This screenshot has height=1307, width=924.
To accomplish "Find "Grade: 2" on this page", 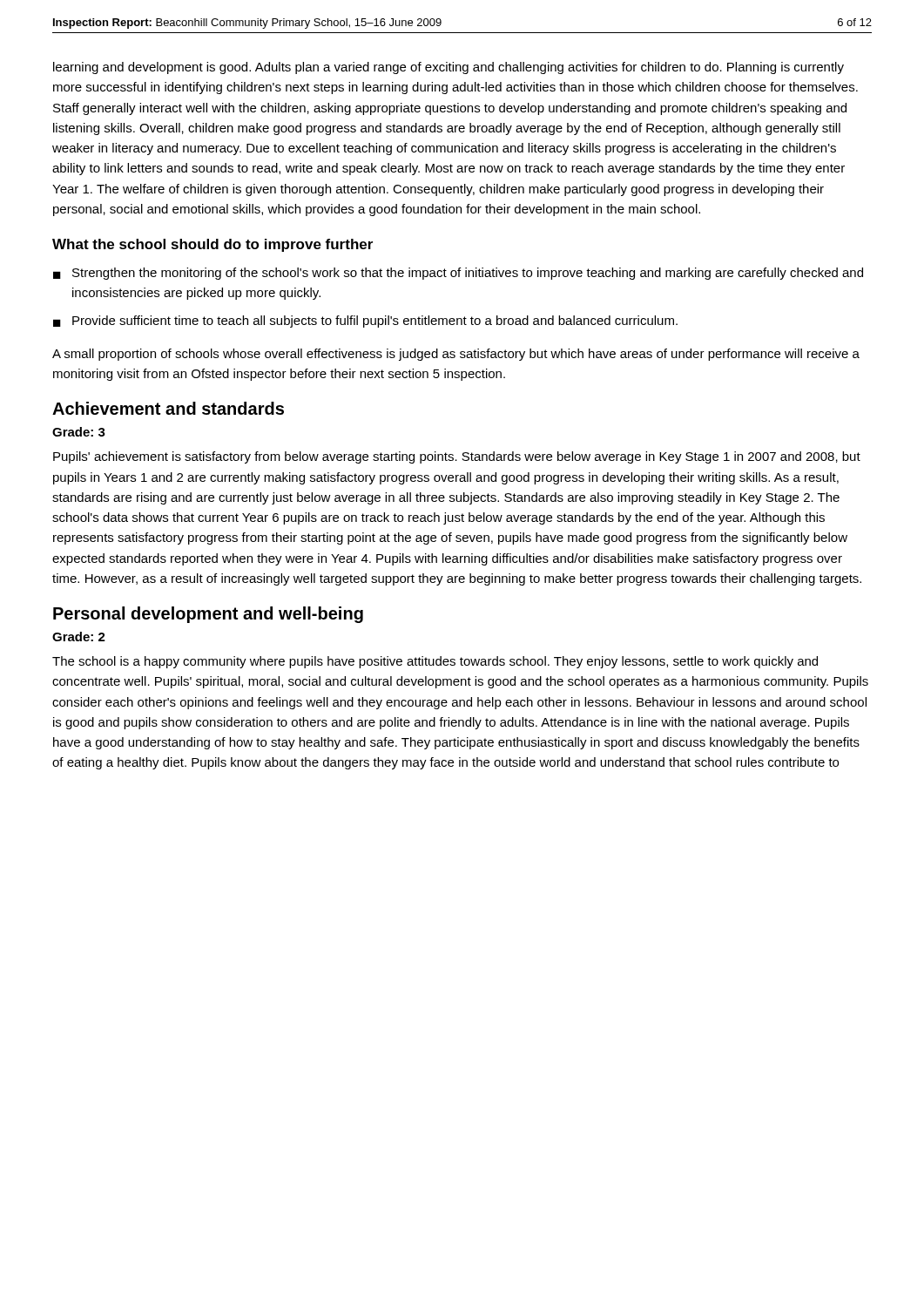I will (79, 637).
